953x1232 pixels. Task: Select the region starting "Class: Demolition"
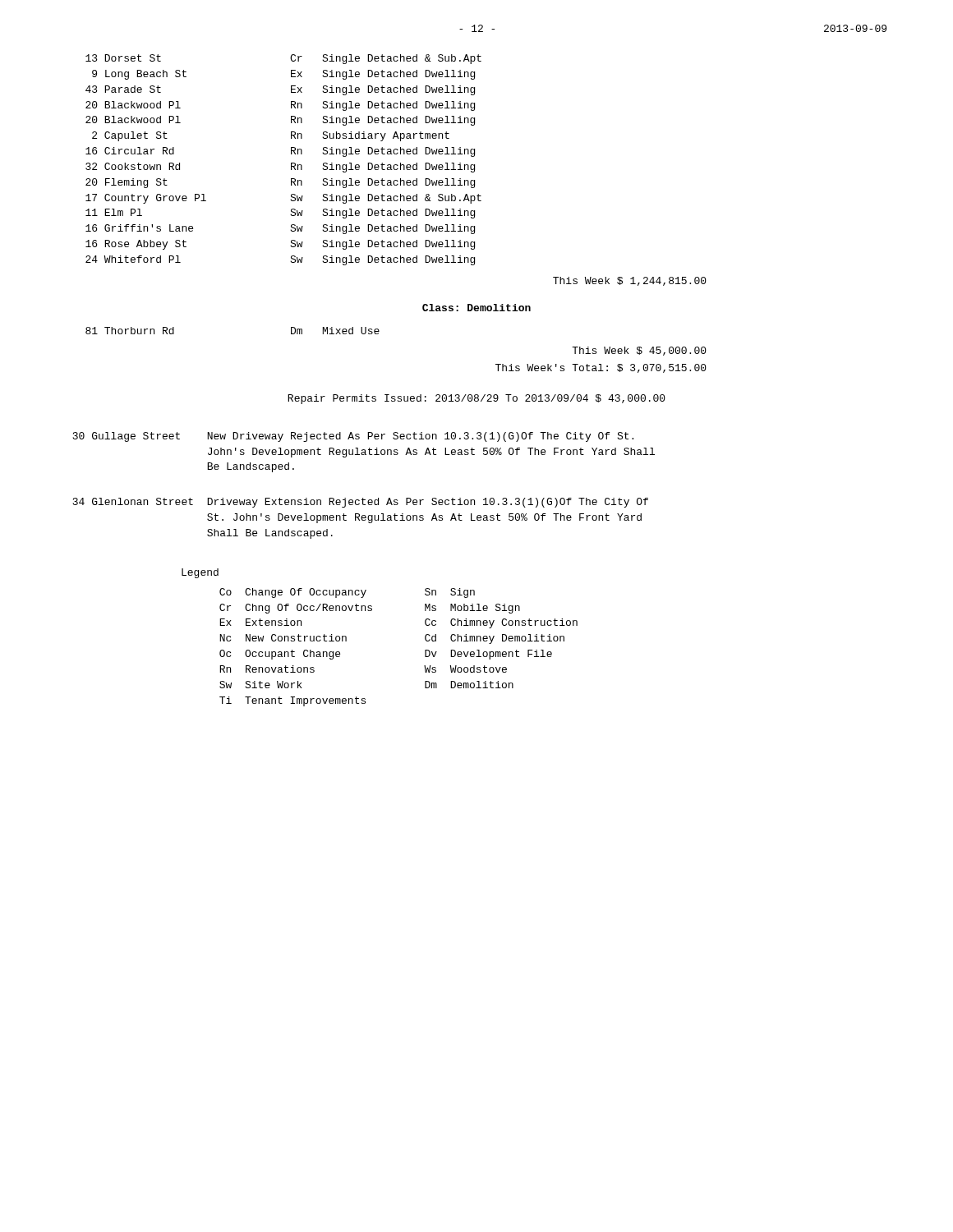(x=476, y=308)
